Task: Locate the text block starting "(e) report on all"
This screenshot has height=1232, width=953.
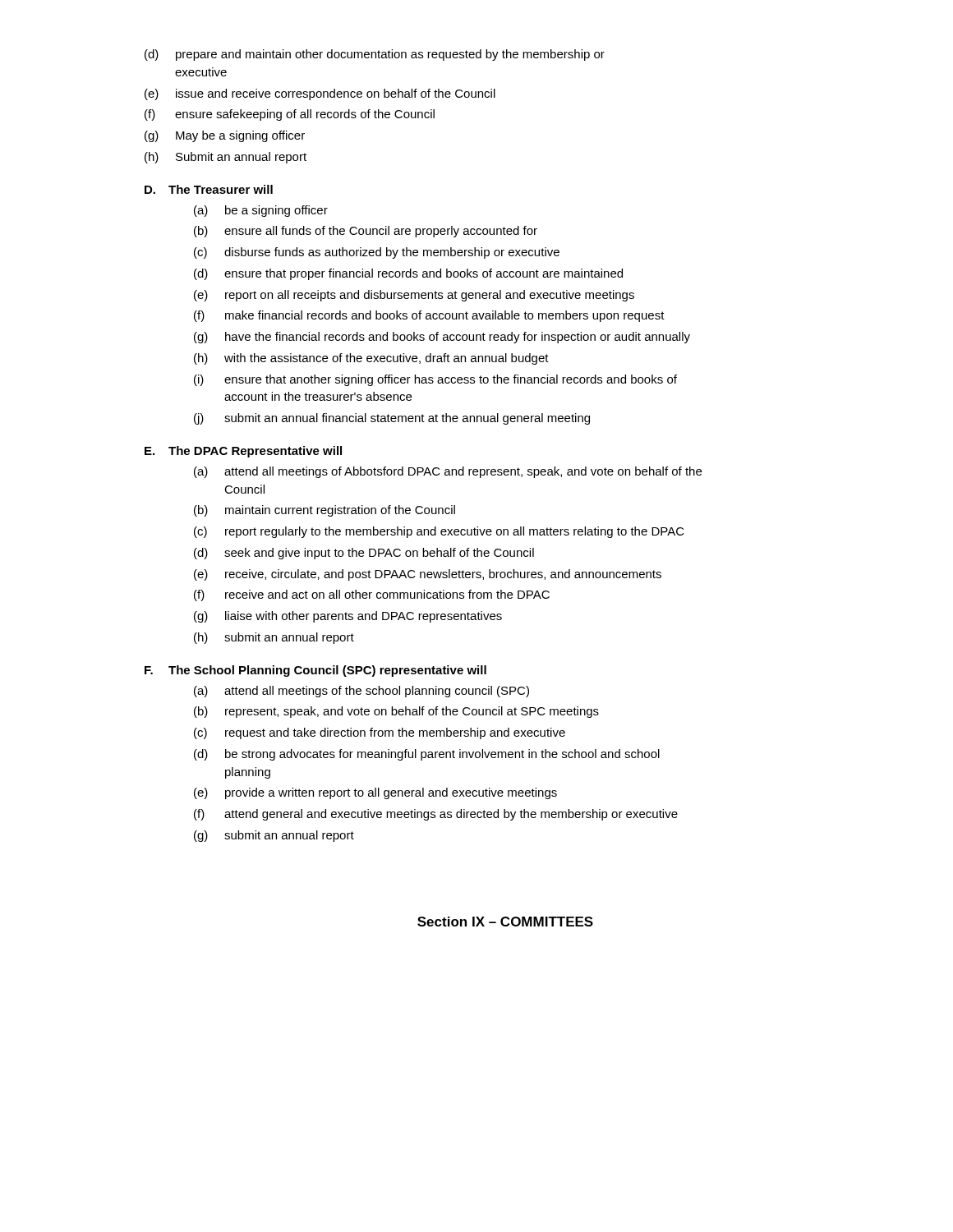Action: (x=530, y=294)
